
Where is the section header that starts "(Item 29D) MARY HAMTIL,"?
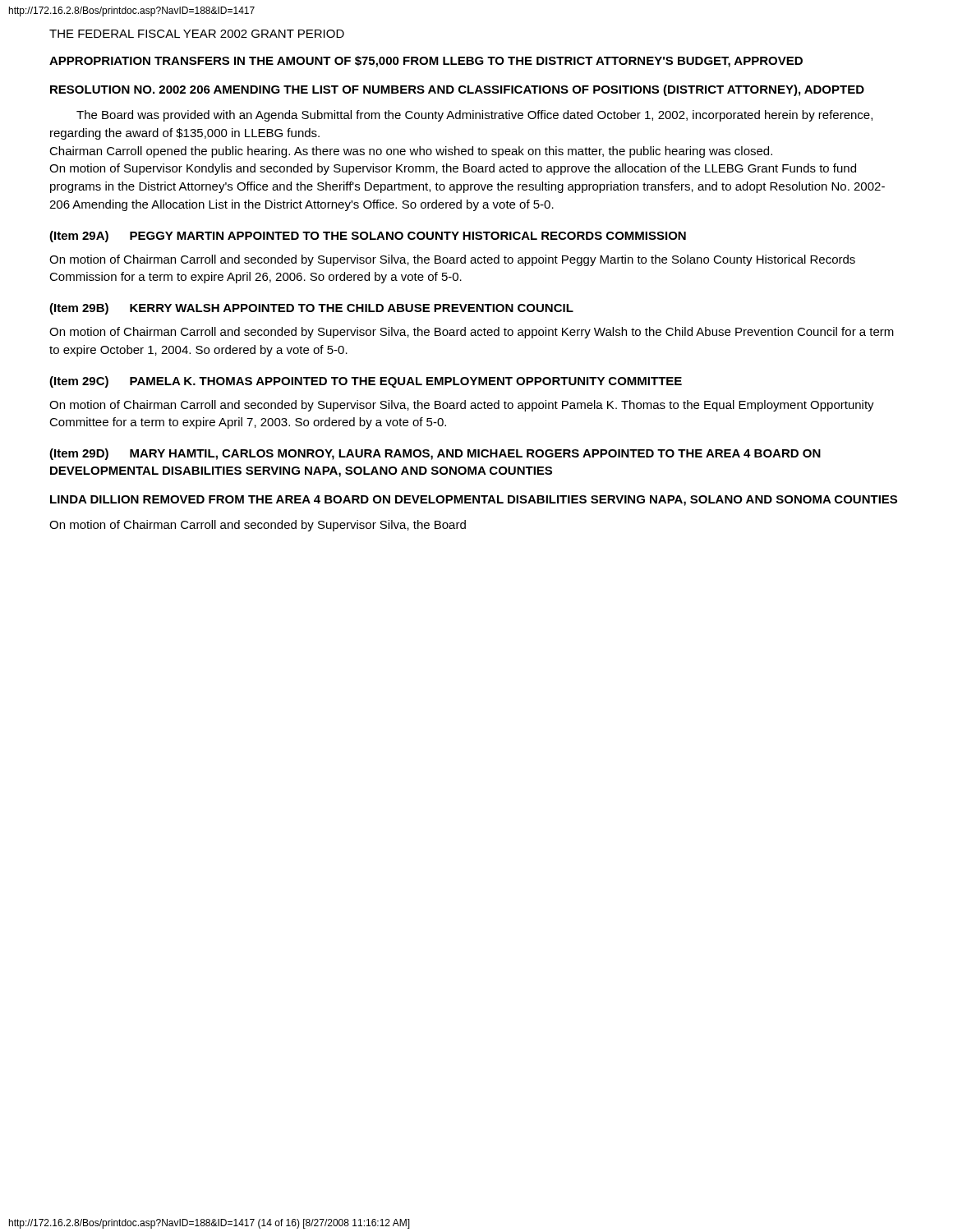[x=435, y=462]
